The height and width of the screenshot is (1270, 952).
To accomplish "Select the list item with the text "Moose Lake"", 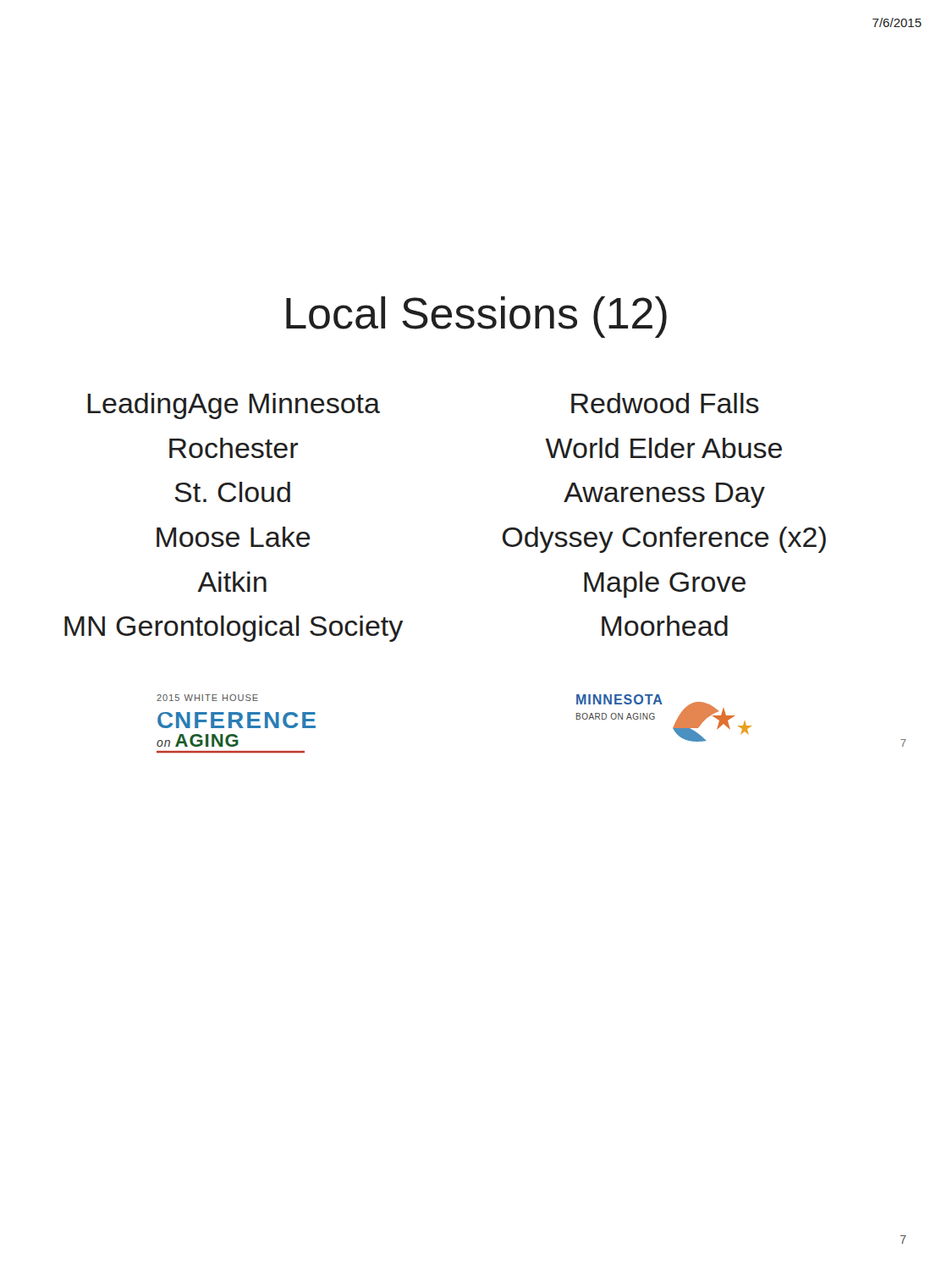I will point(233,537).
